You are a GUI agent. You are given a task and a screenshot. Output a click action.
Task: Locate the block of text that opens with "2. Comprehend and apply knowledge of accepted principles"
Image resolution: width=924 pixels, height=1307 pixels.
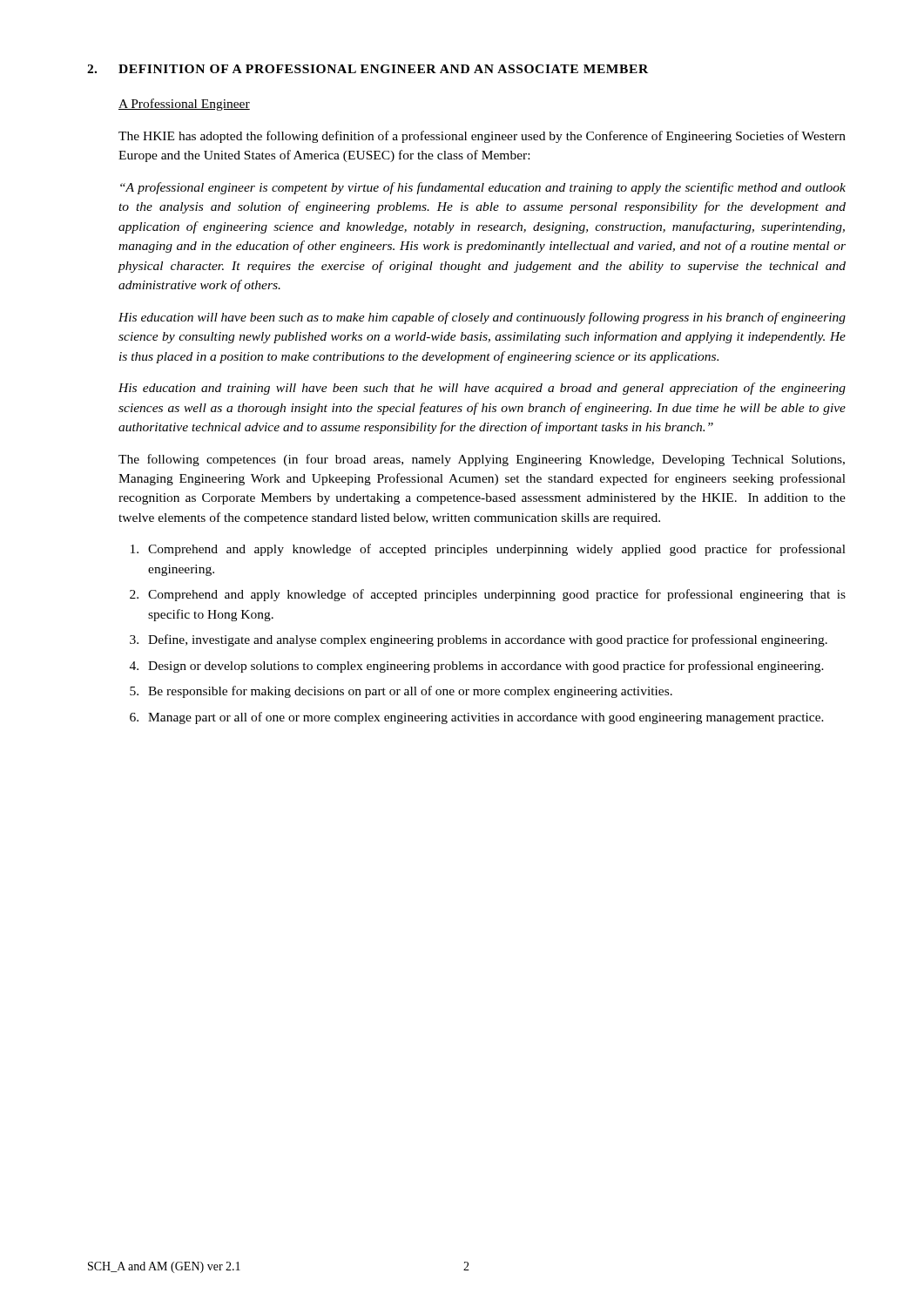pos(479,604)
